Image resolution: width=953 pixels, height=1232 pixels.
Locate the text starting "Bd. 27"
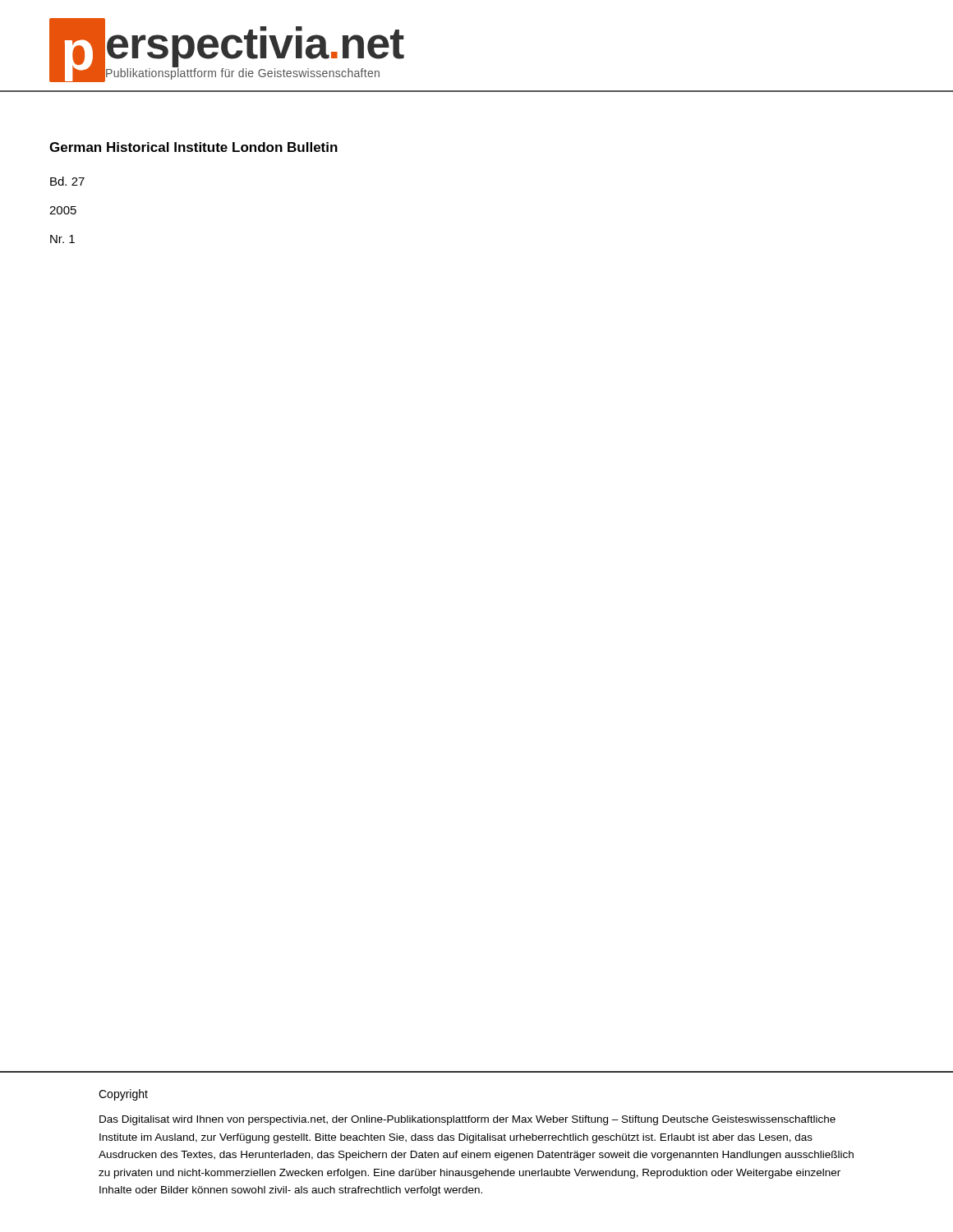[67, 181]
